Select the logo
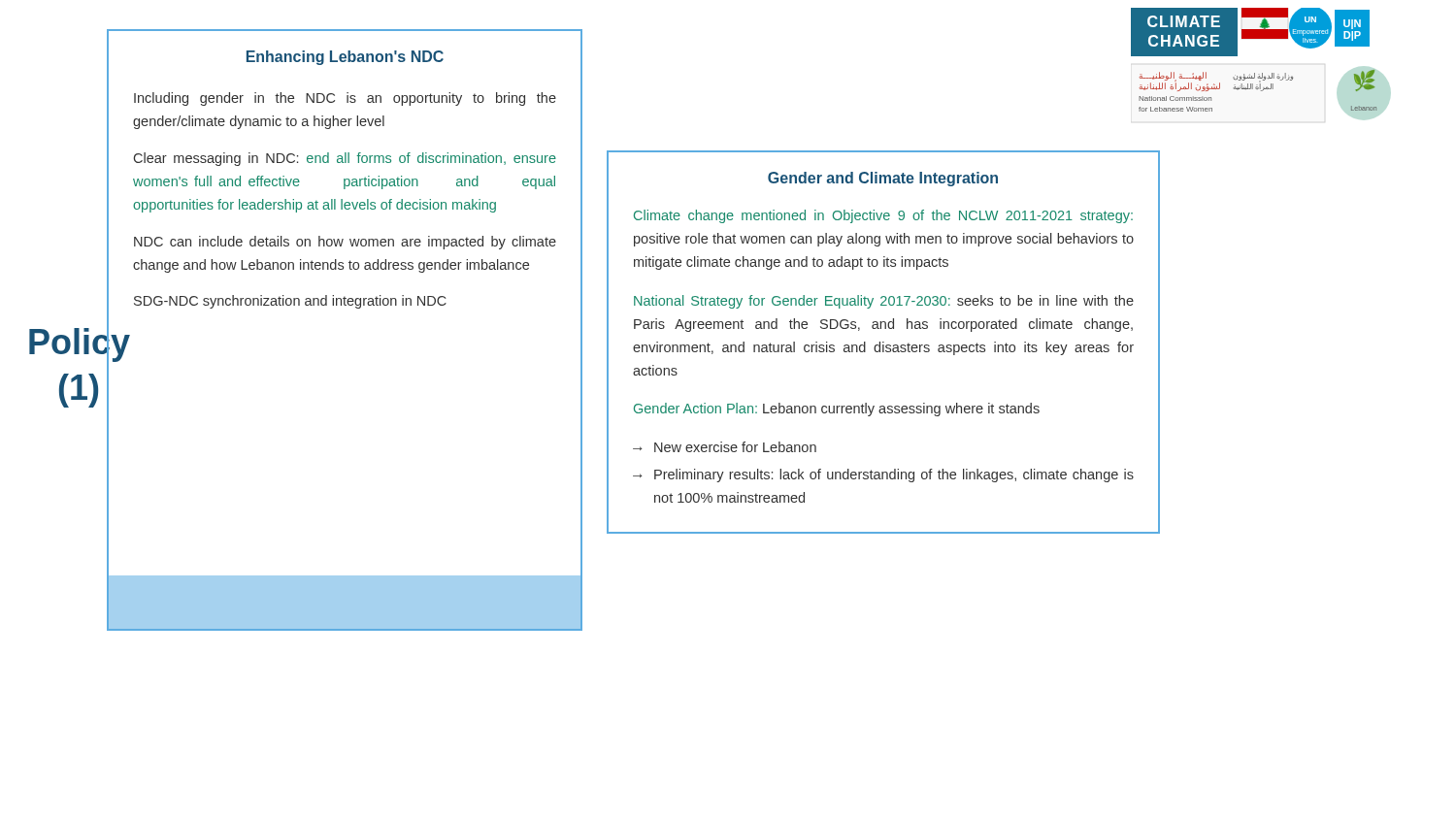 click(x=1286, y=71)
